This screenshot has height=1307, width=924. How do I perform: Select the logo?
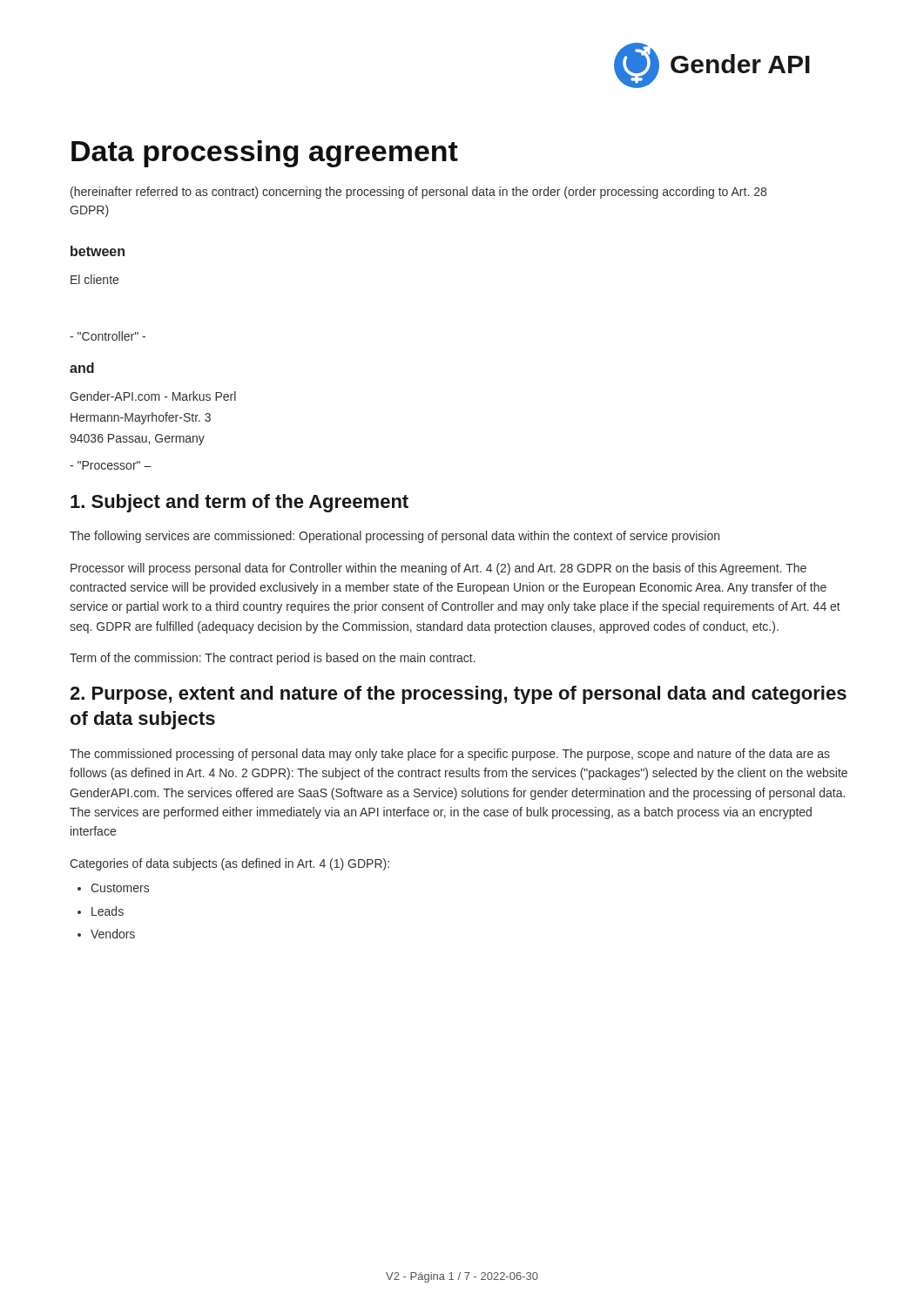tap(462, 67)
